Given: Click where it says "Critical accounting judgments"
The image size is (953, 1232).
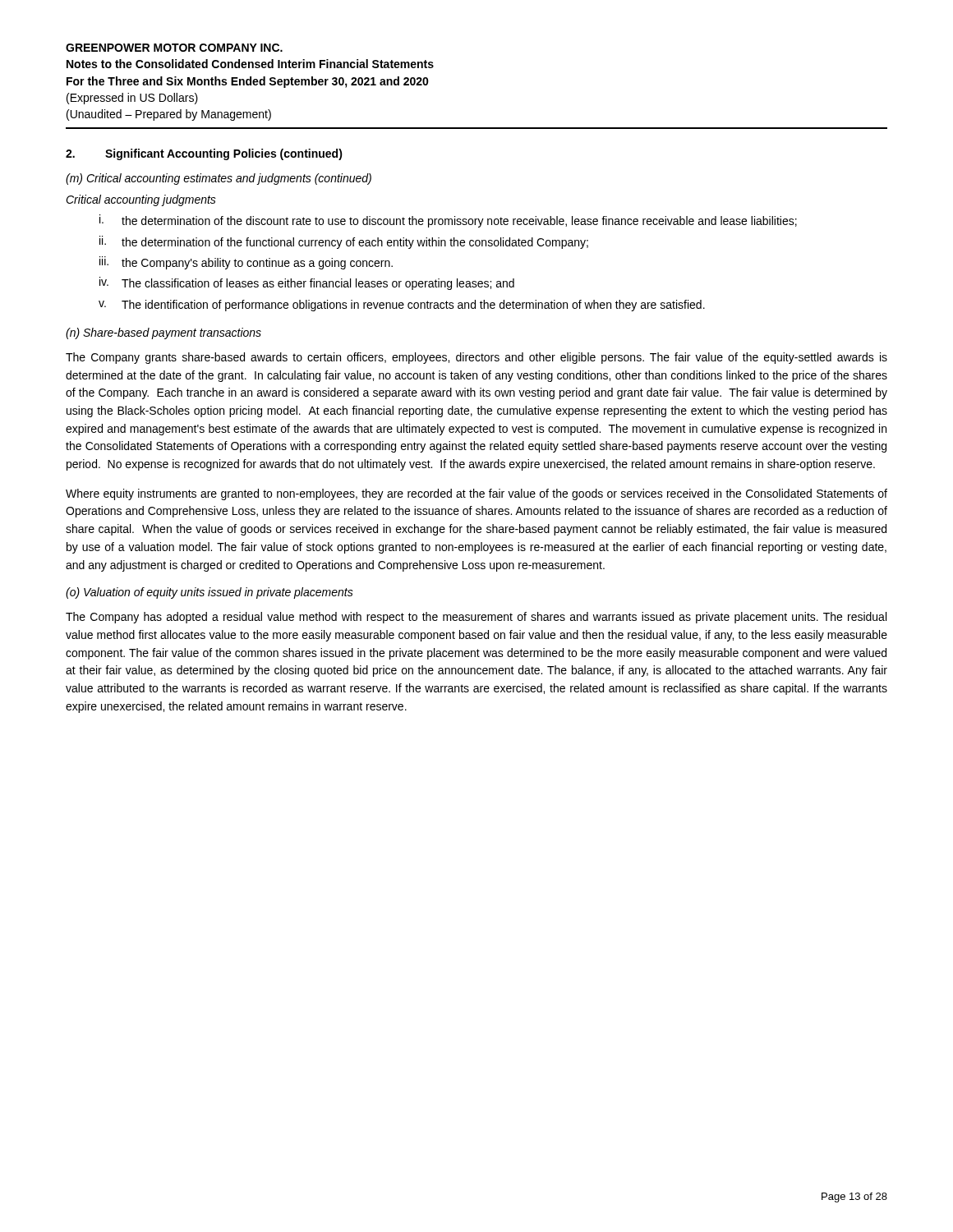Looking at the screenshot, I should 141,200.
